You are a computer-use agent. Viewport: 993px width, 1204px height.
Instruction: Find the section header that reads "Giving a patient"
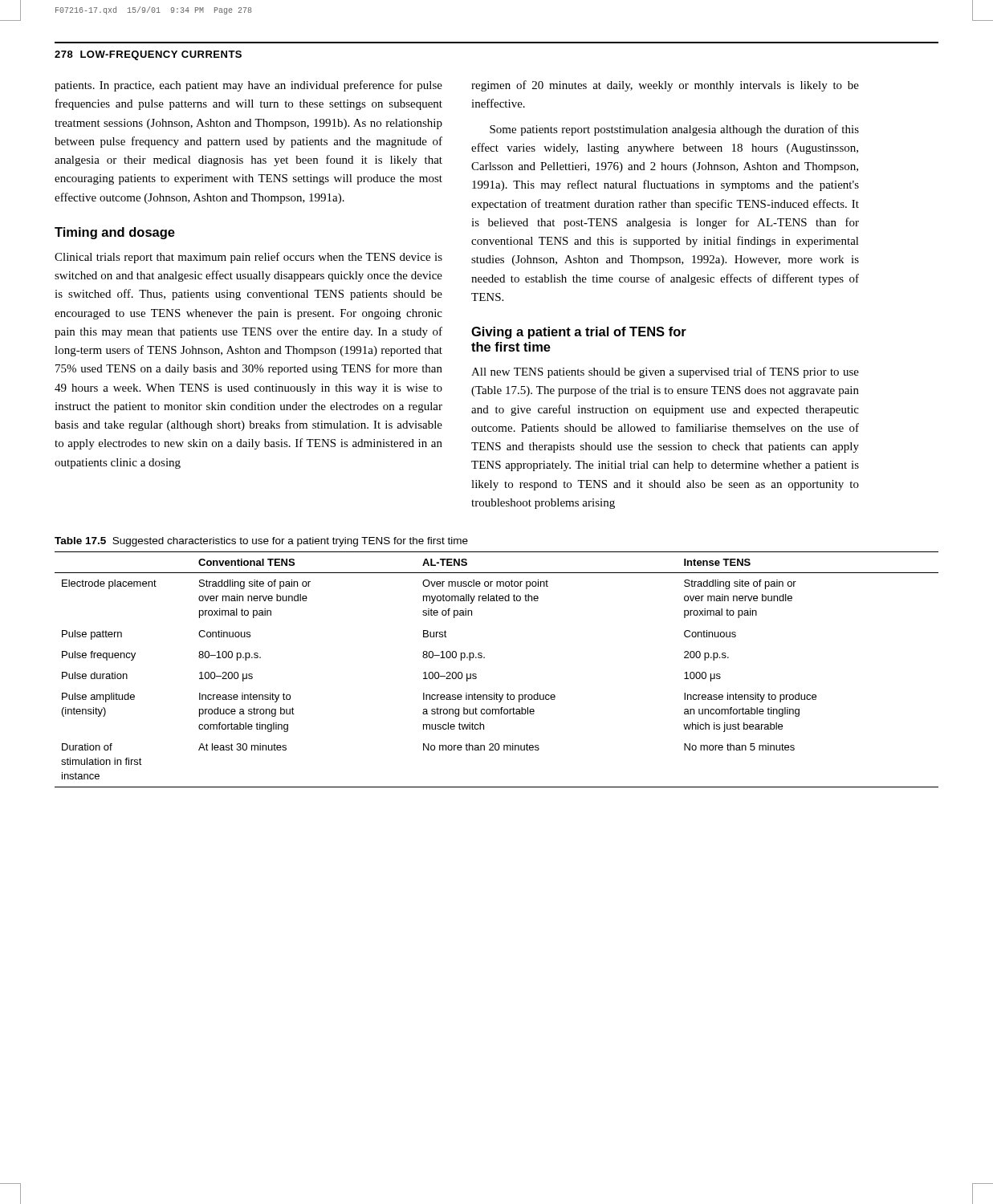coord(579,339)
